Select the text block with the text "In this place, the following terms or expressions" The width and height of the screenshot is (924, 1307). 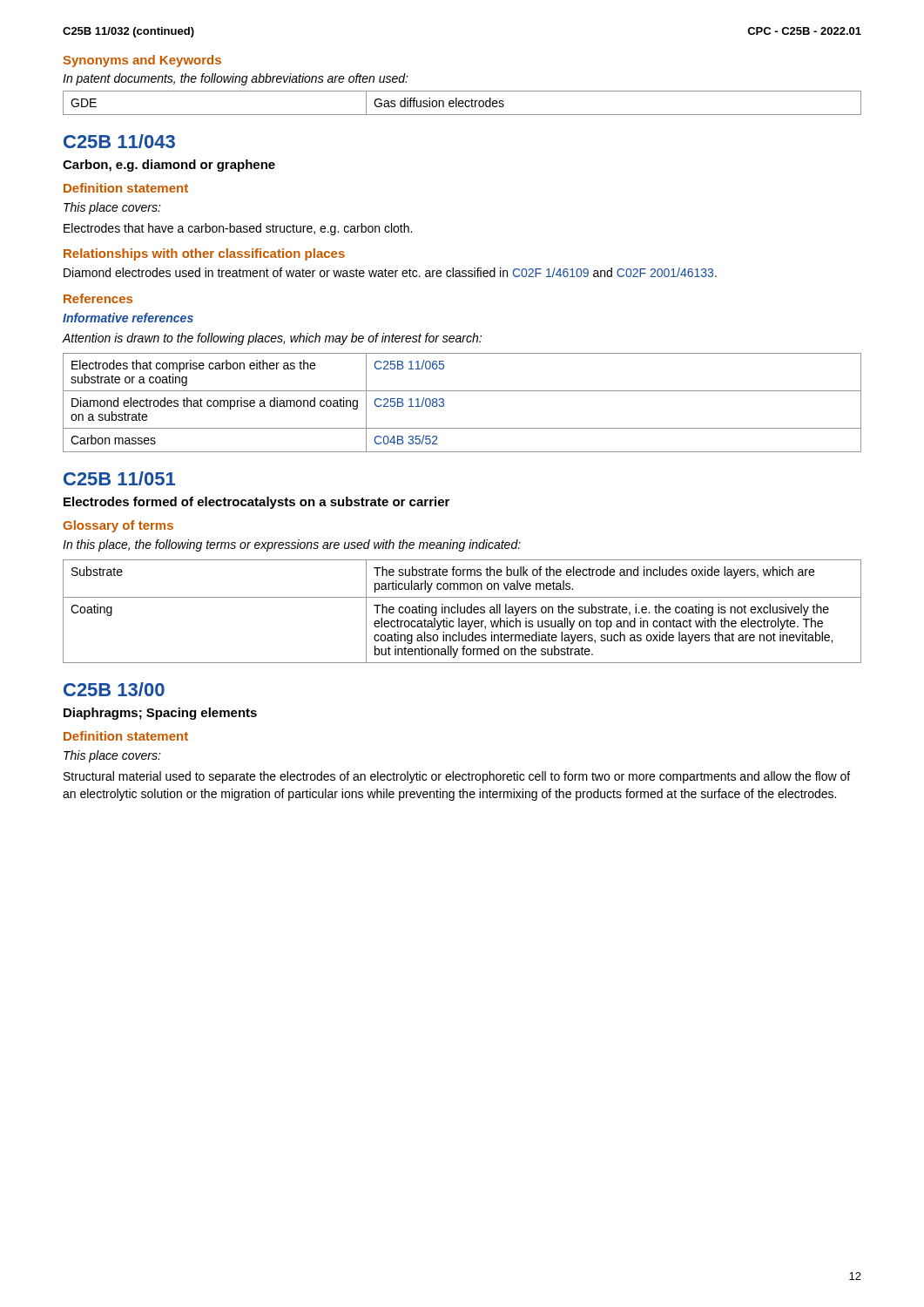(x=462, y=545)
